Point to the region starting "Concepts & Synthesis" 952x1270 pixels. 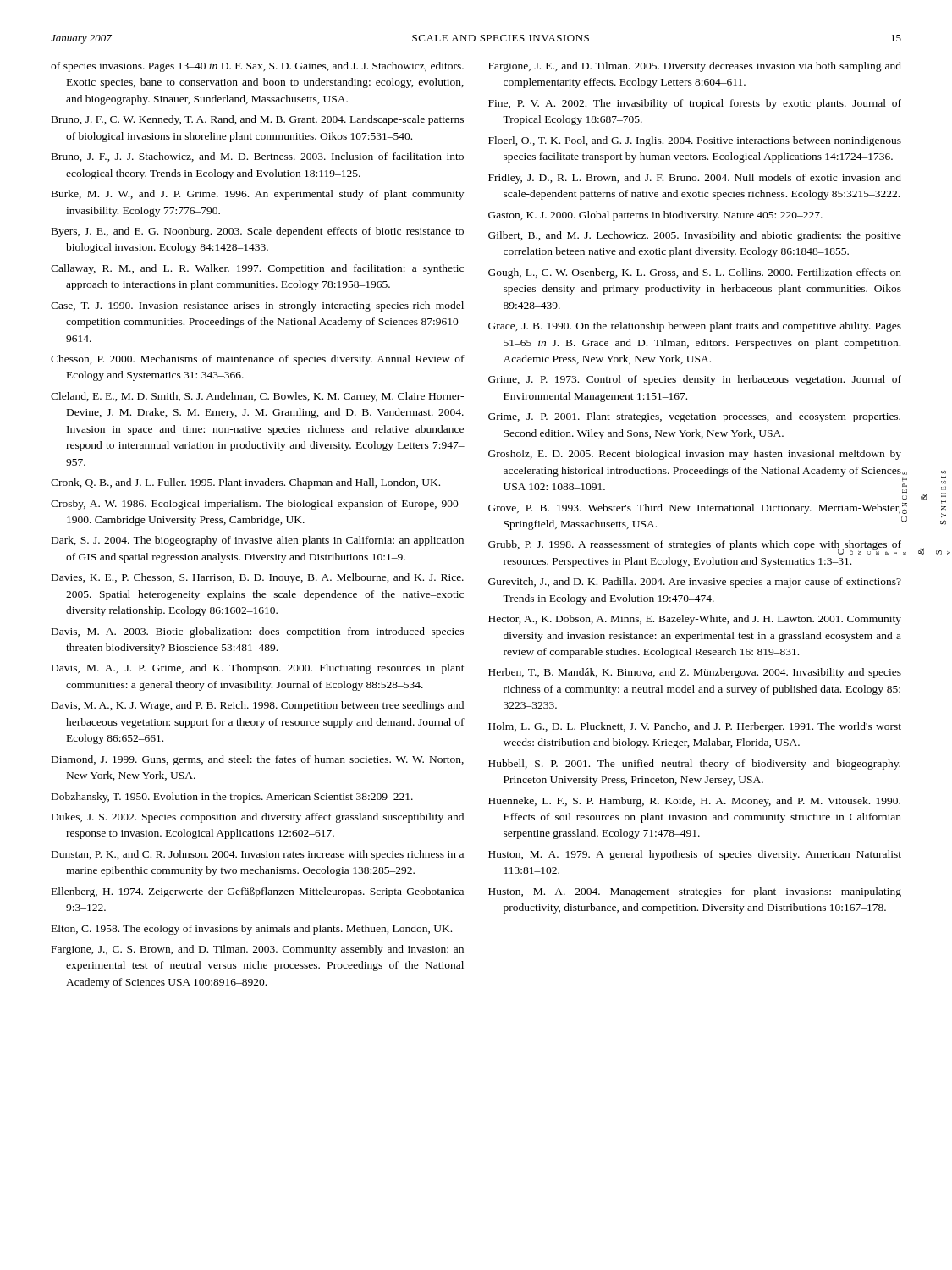point(924,496)
